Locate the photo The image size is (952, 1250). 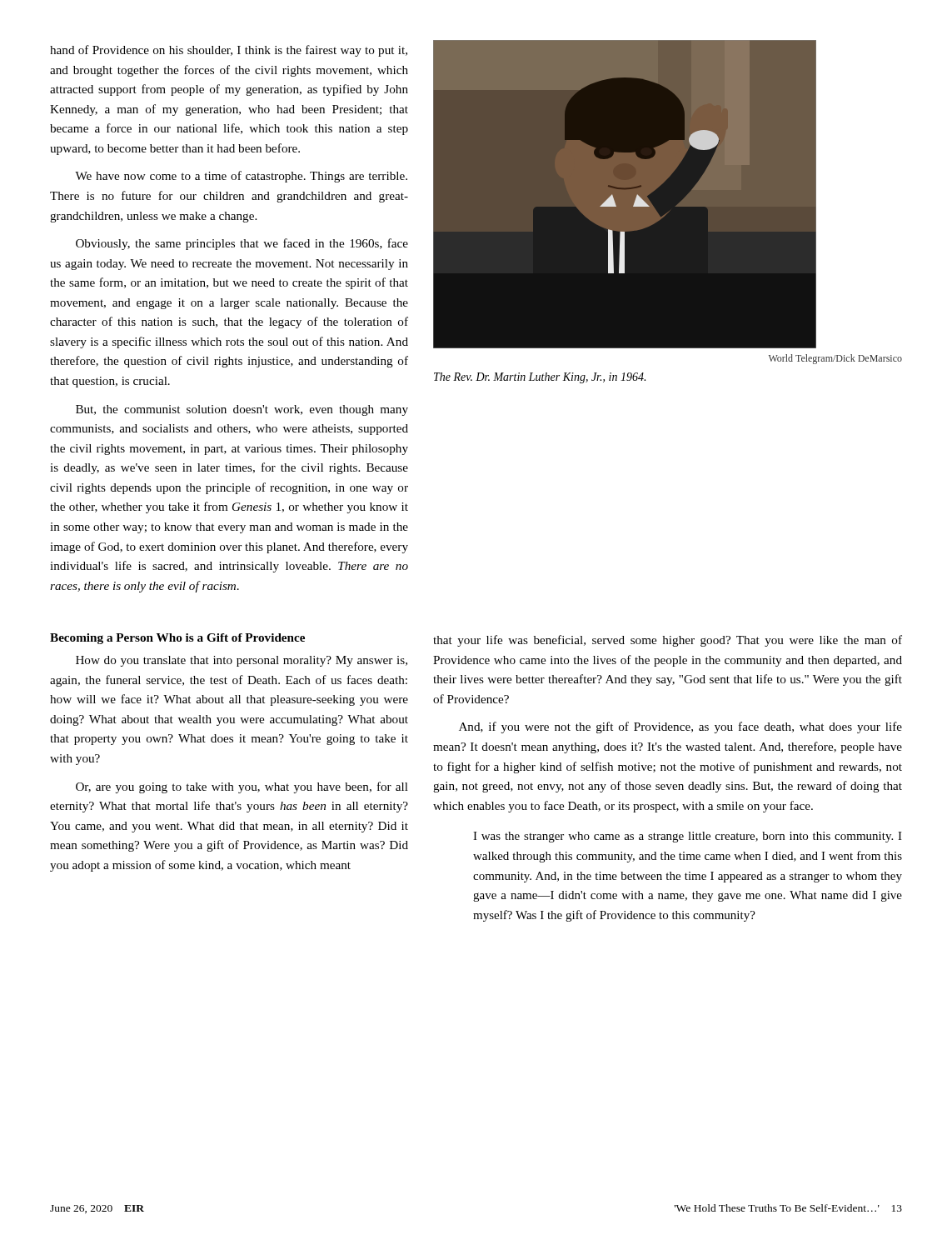668,194
